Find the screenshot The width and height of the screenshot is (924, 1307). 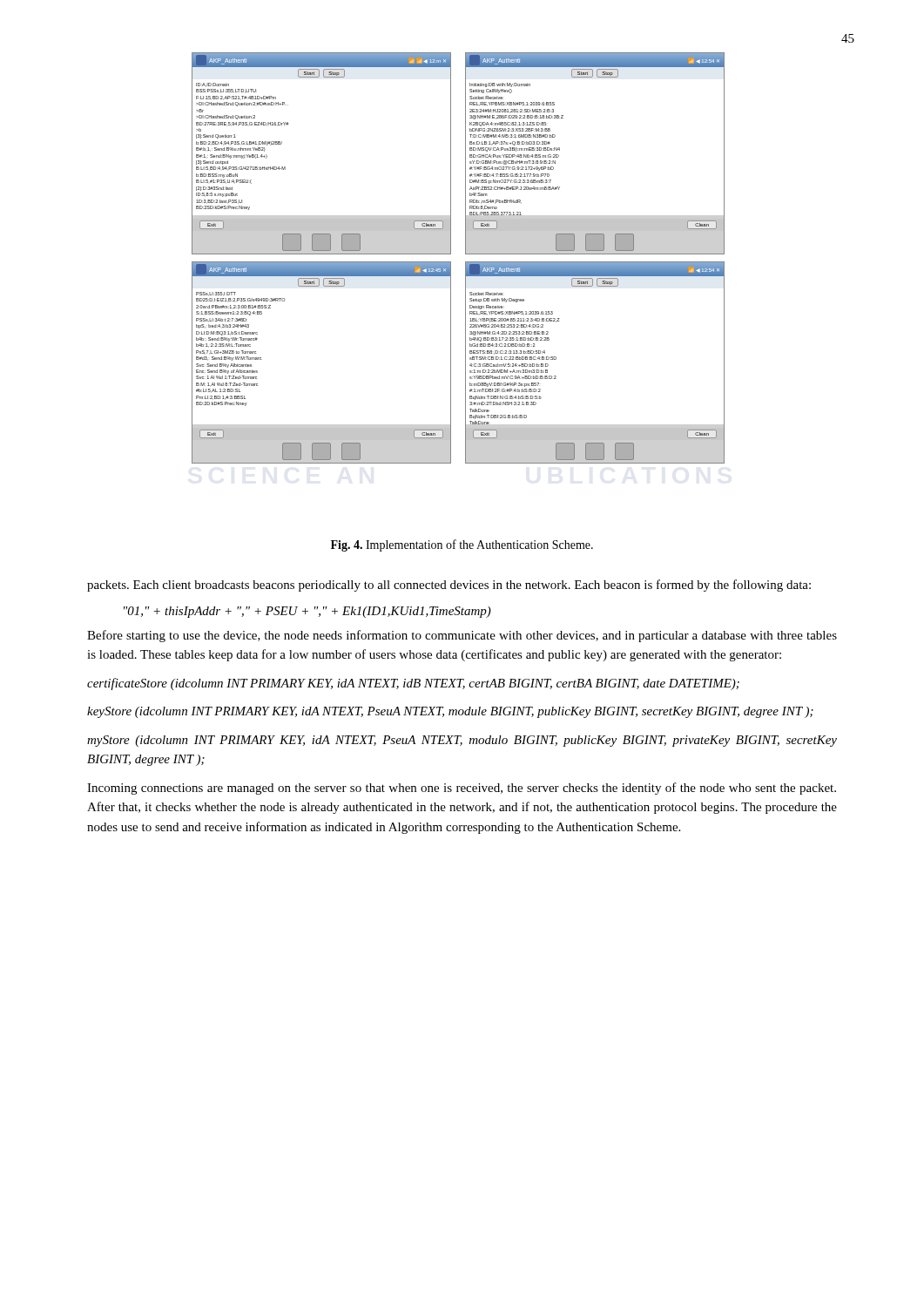pyautogui.click(x=462, y=258)
